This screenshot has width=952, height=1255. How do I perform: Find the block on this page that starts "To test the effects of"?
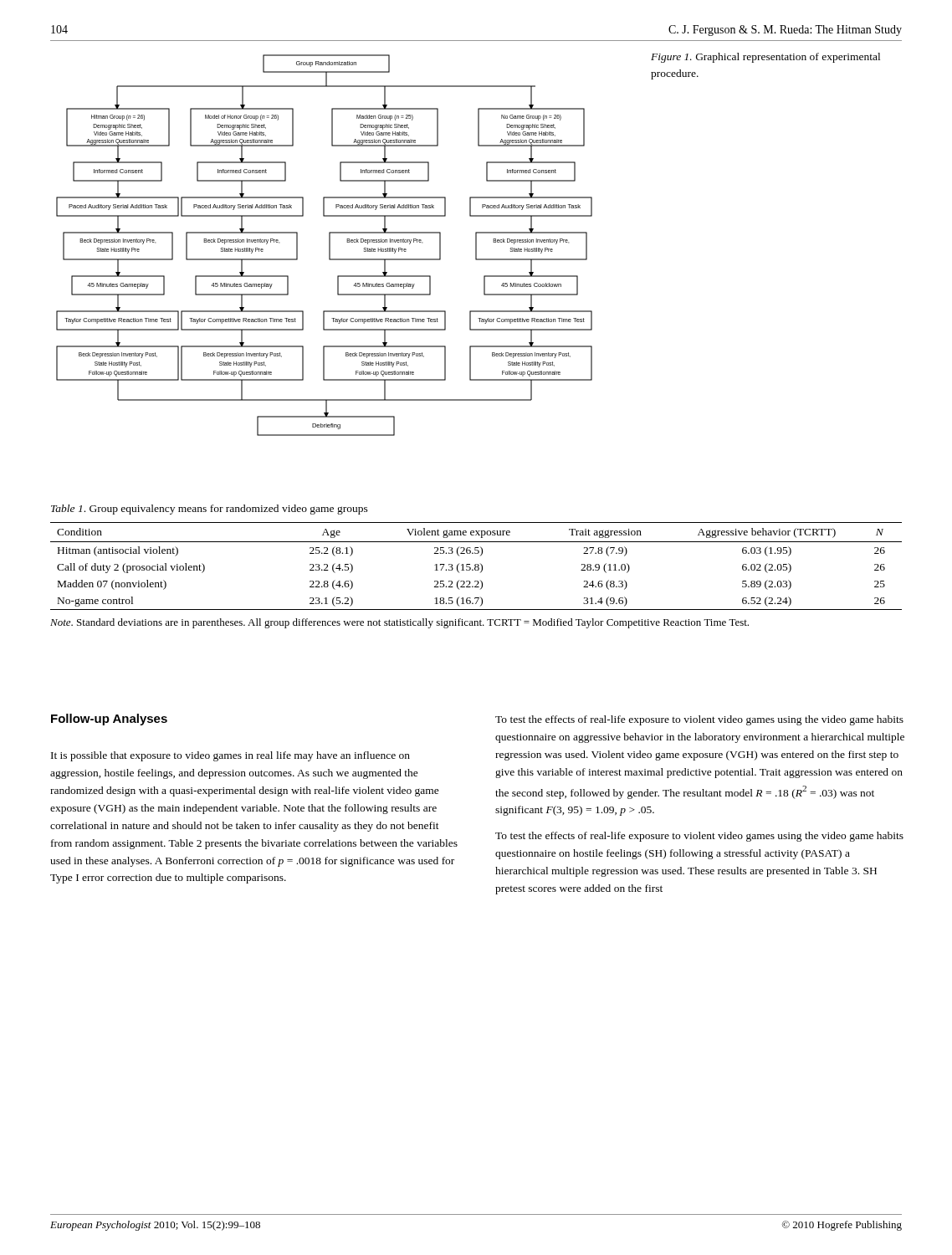tap(700, 804)
